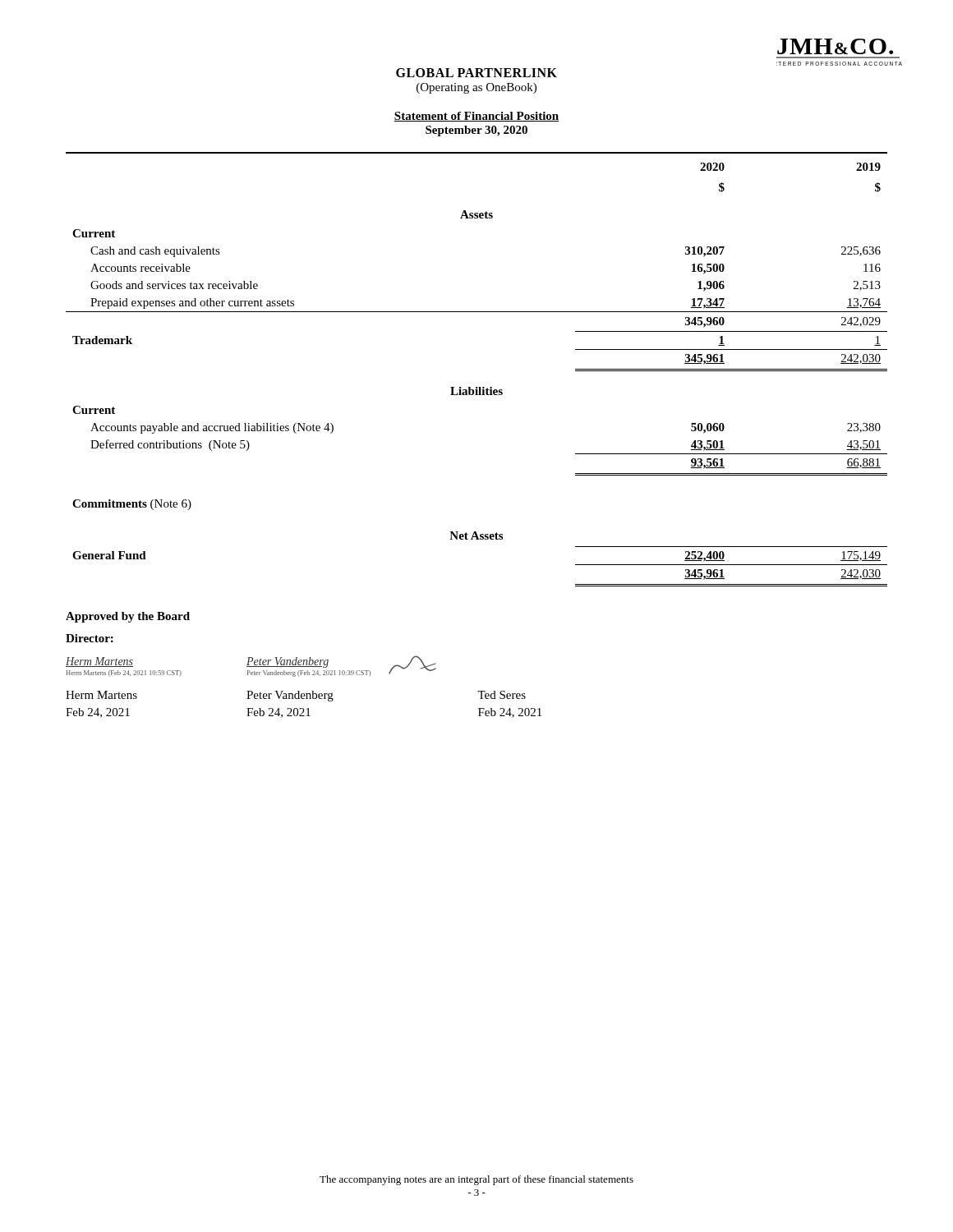Click on the title that says "GLOBAL PARTNERLINK (Operating as OneBook)"

point(476,80)
